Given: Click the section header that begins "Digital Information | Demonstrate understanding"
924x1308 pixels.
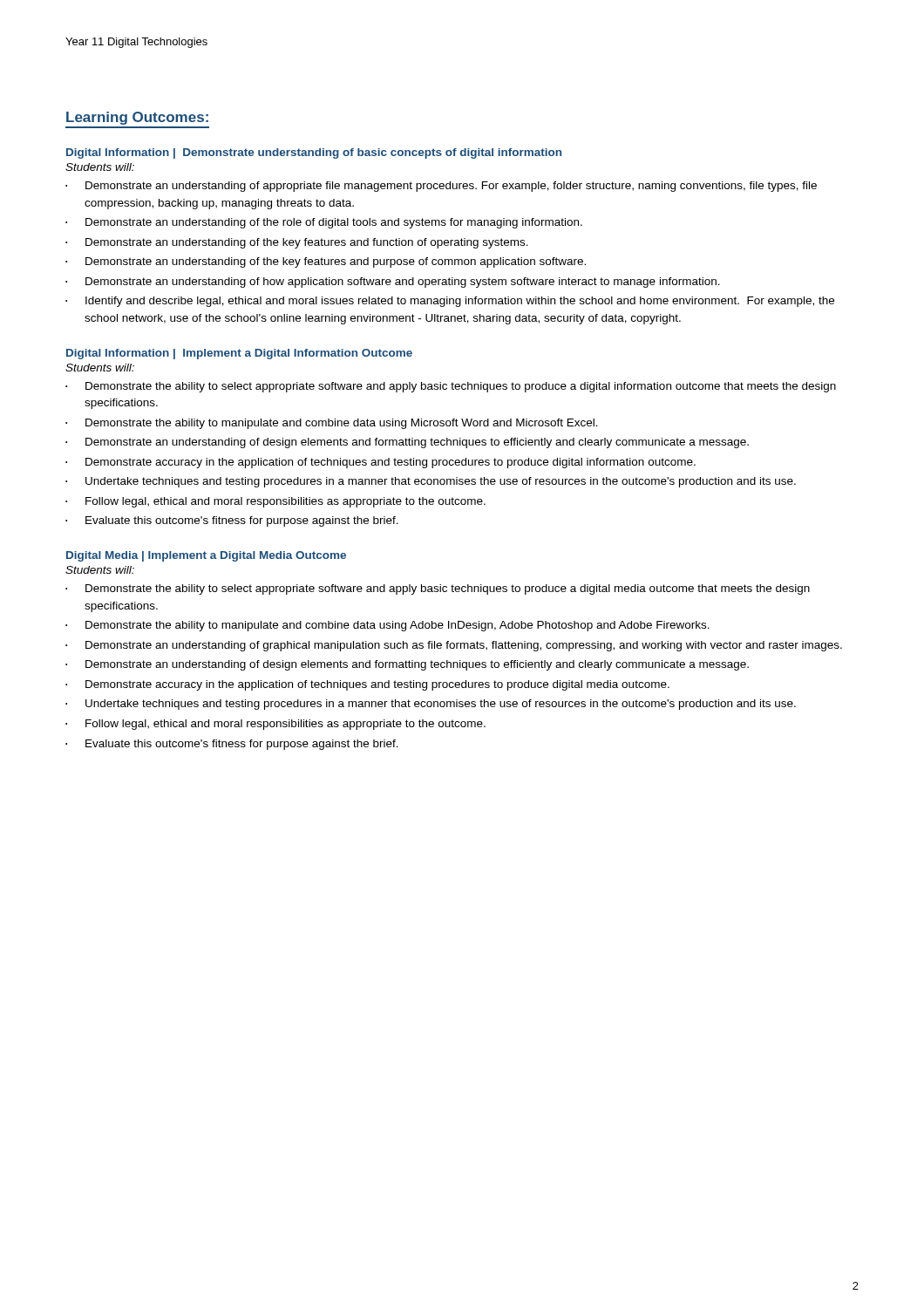Looking at the screenshot, I should (x=314, y=152).
